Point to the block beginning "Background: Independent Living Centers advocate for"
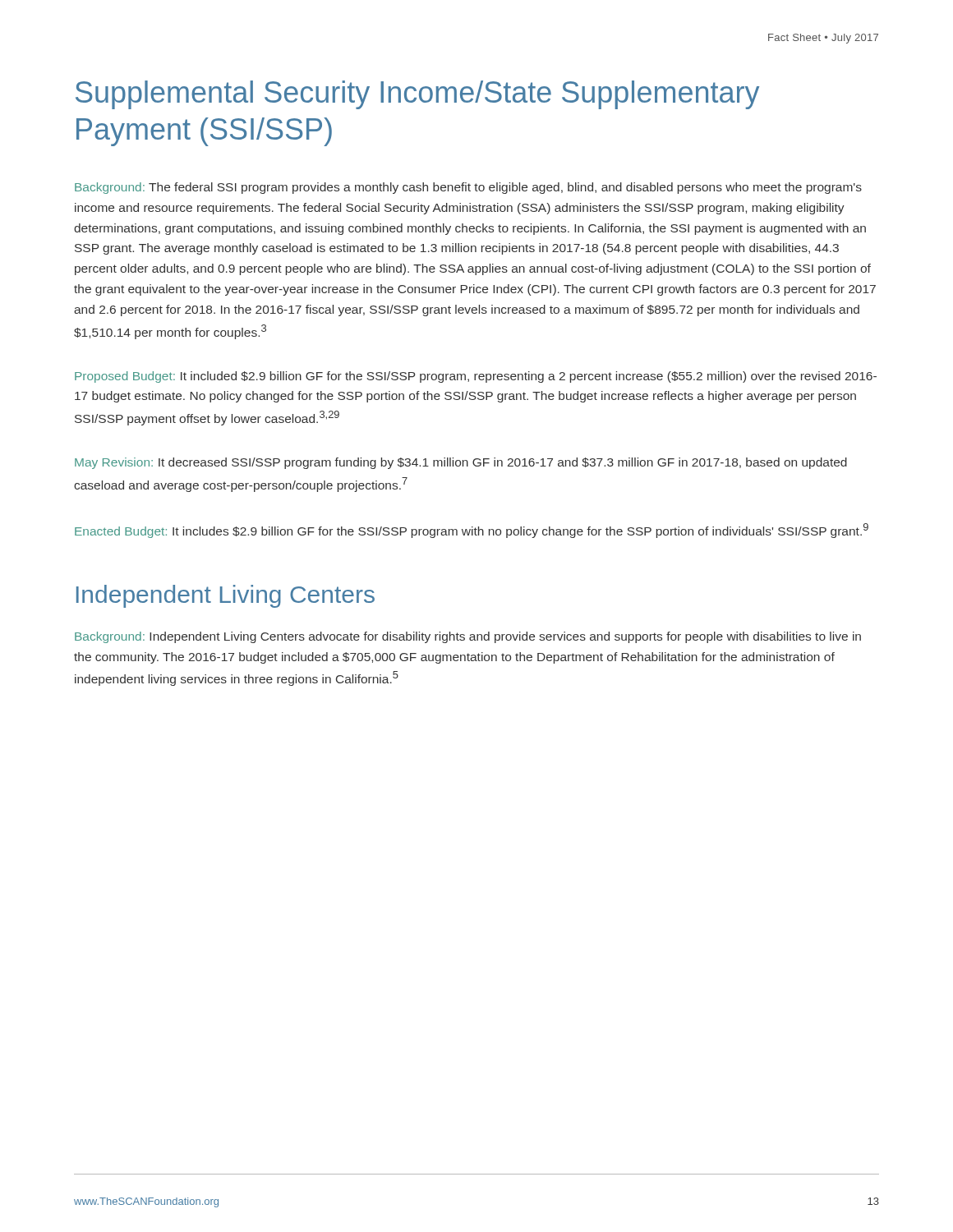This screenshot has width=953, height=1232. click(x=468, y=658)
